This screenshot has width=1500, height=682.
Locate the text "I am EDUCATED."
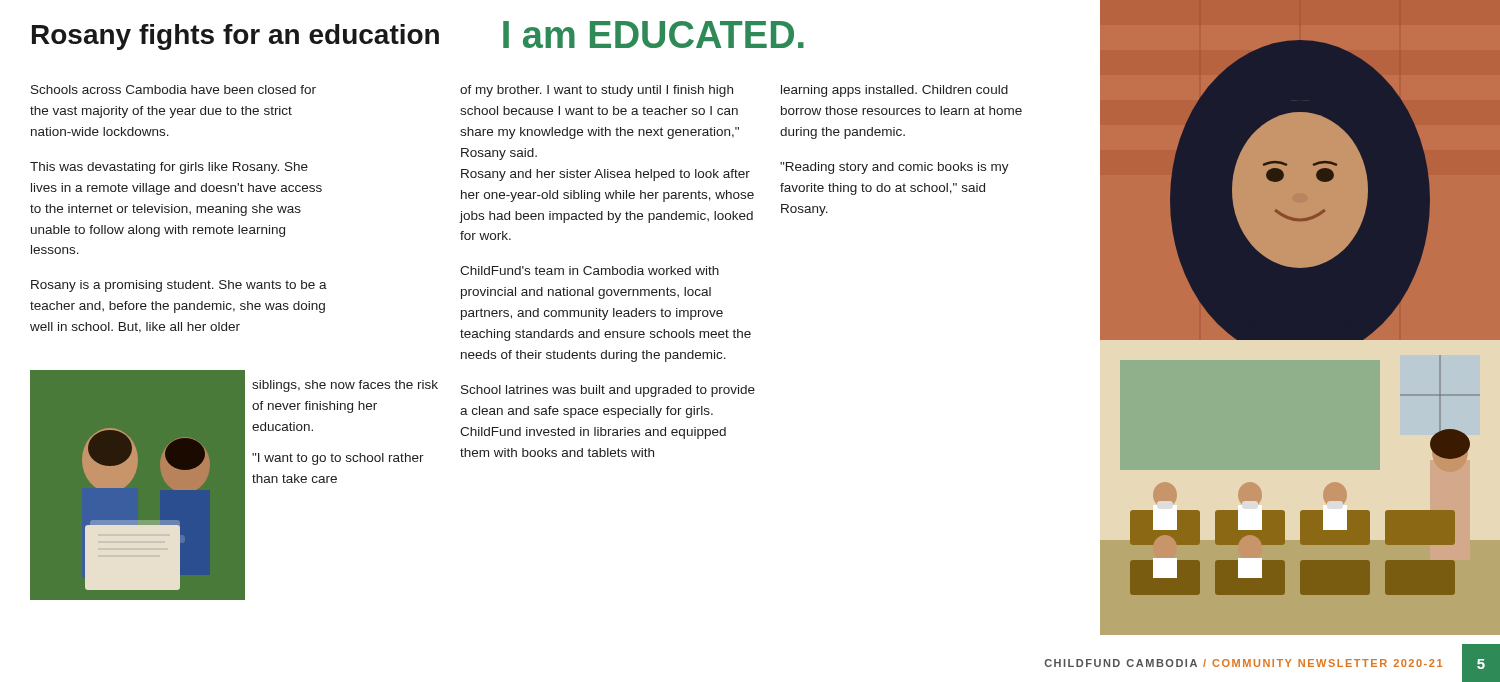[x=653, y=35]
